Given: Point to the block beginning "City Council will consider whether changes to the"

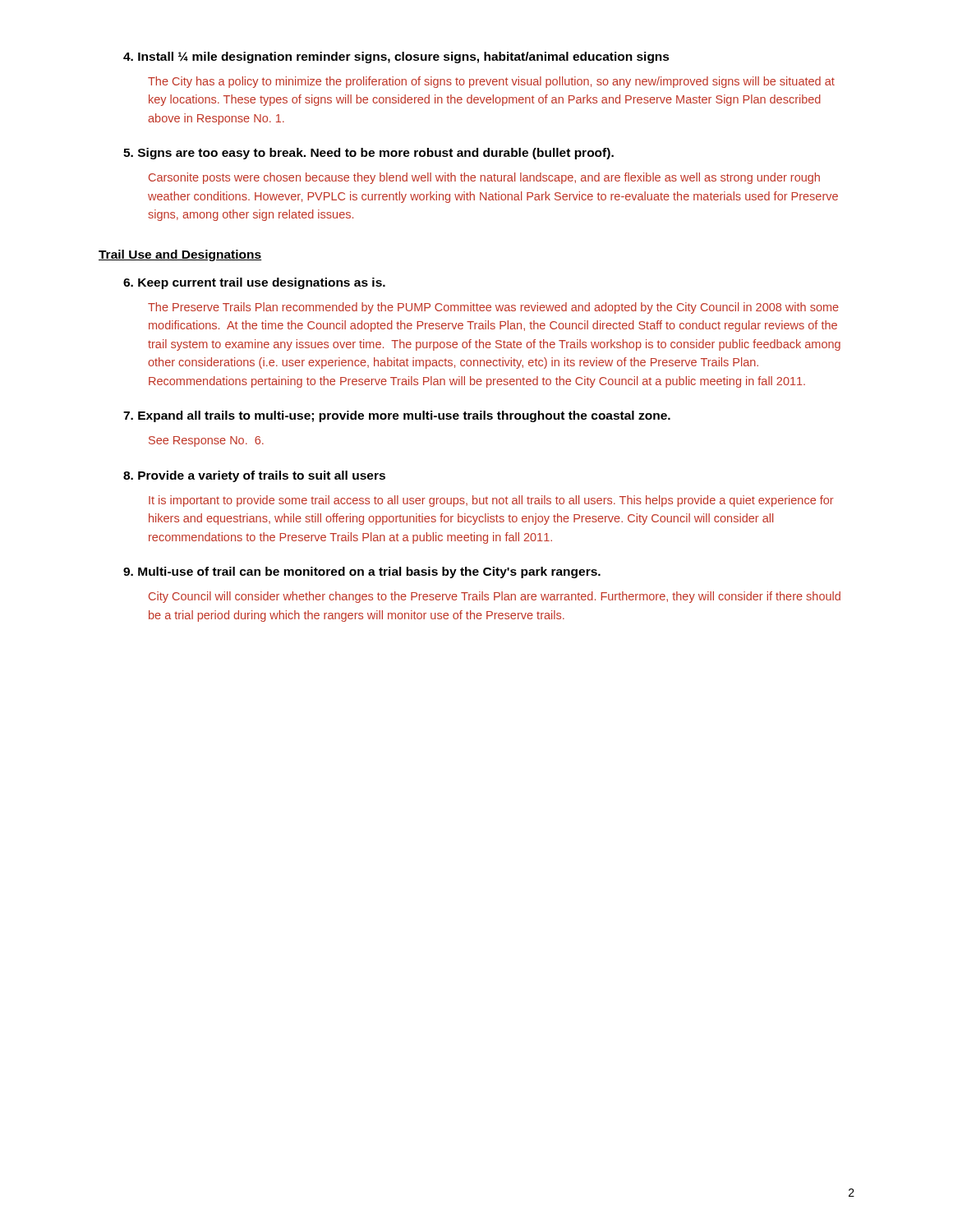Looking at the screenshot, I should coord(495,606).
